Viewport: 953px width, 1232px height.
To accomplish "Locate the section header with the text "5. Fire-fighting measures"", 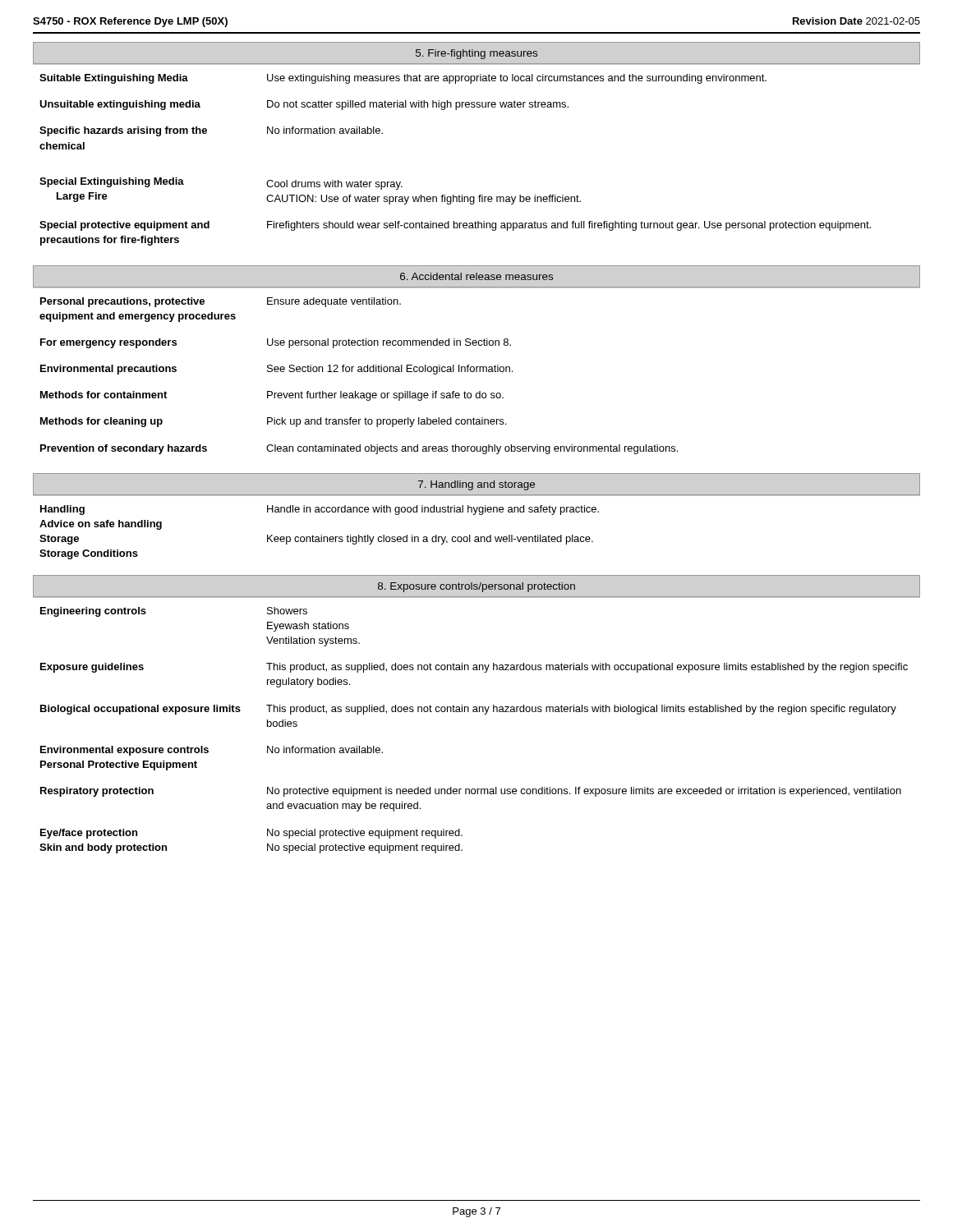I will (x=476, y=53).
